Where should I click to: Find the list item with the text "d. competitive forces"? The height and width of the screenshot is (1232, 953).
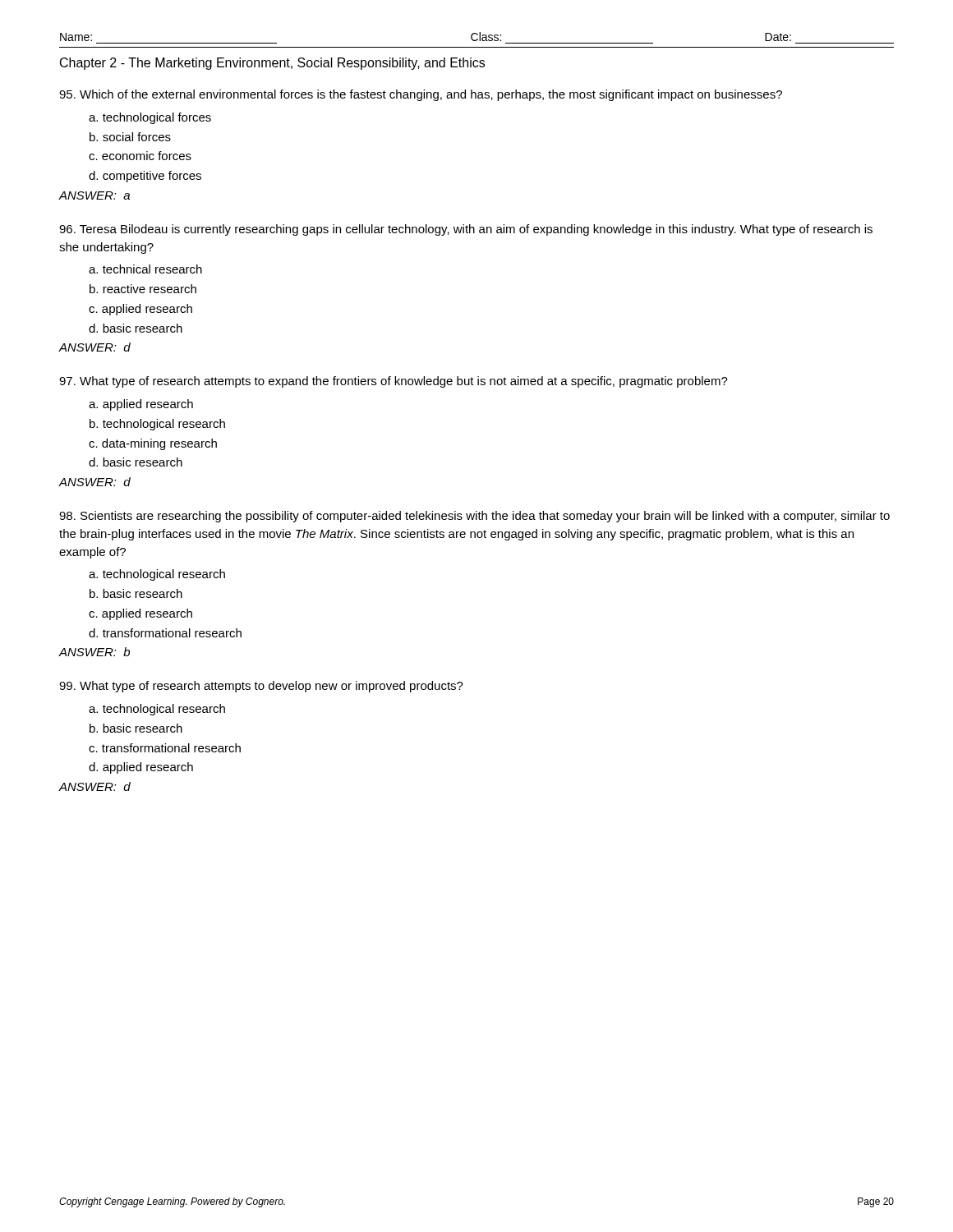[145, 175]
